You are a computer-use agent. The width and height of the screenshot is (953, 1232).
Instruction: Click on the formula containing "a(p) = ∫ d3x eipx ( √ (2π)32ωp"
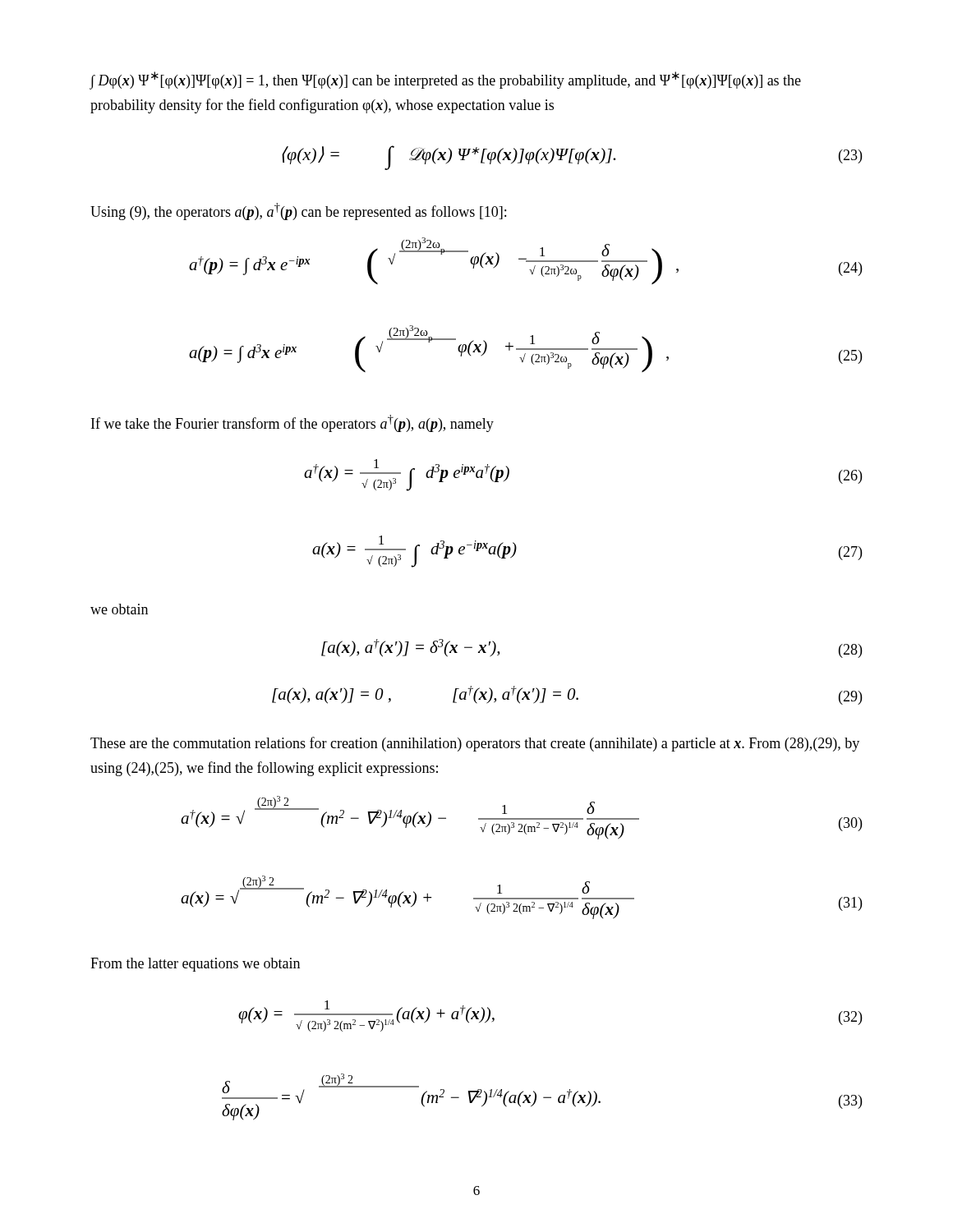[526, 356]
